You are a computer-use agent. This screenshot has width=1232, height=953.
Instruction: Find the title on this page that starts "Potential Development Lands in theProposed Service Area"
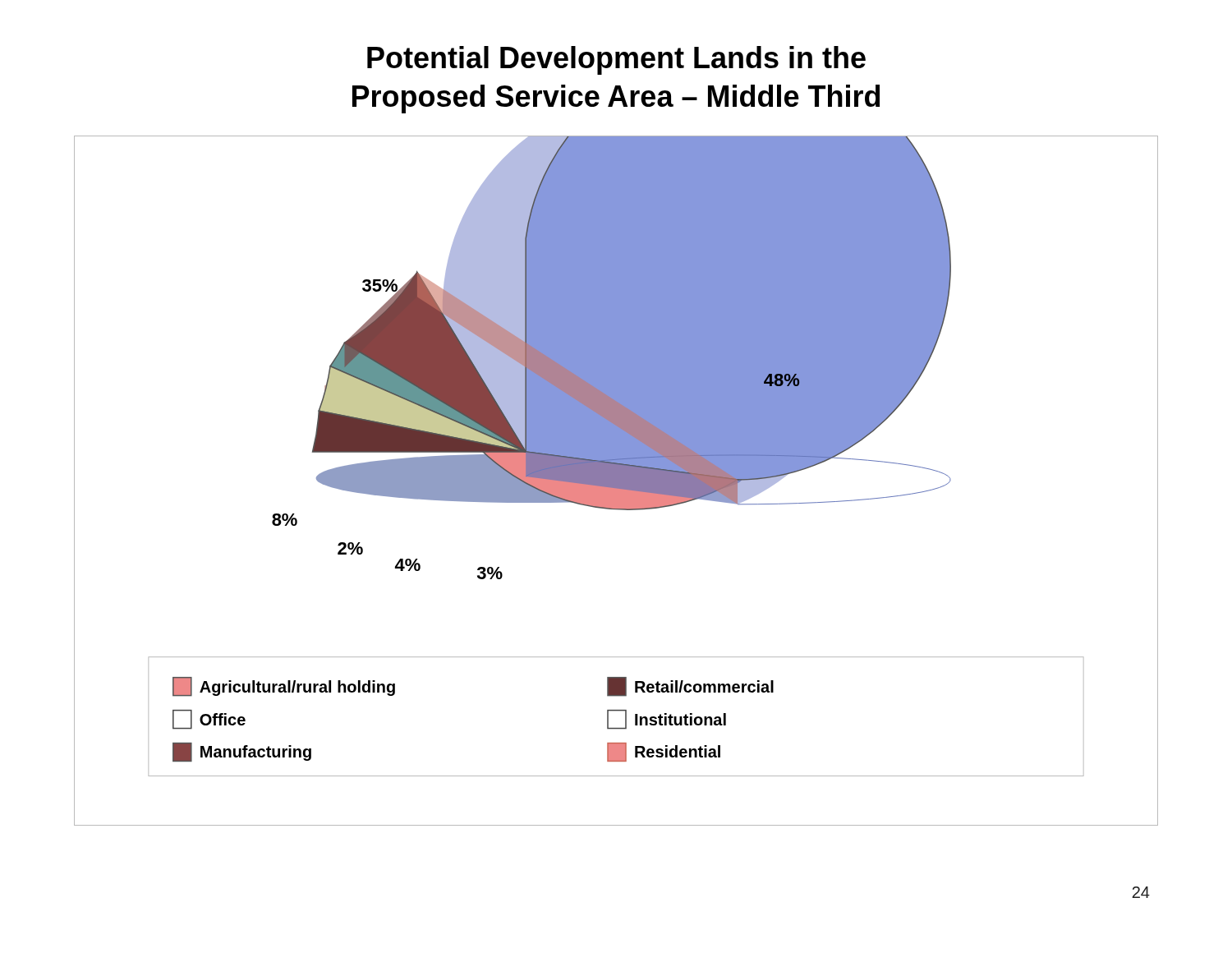616,77
